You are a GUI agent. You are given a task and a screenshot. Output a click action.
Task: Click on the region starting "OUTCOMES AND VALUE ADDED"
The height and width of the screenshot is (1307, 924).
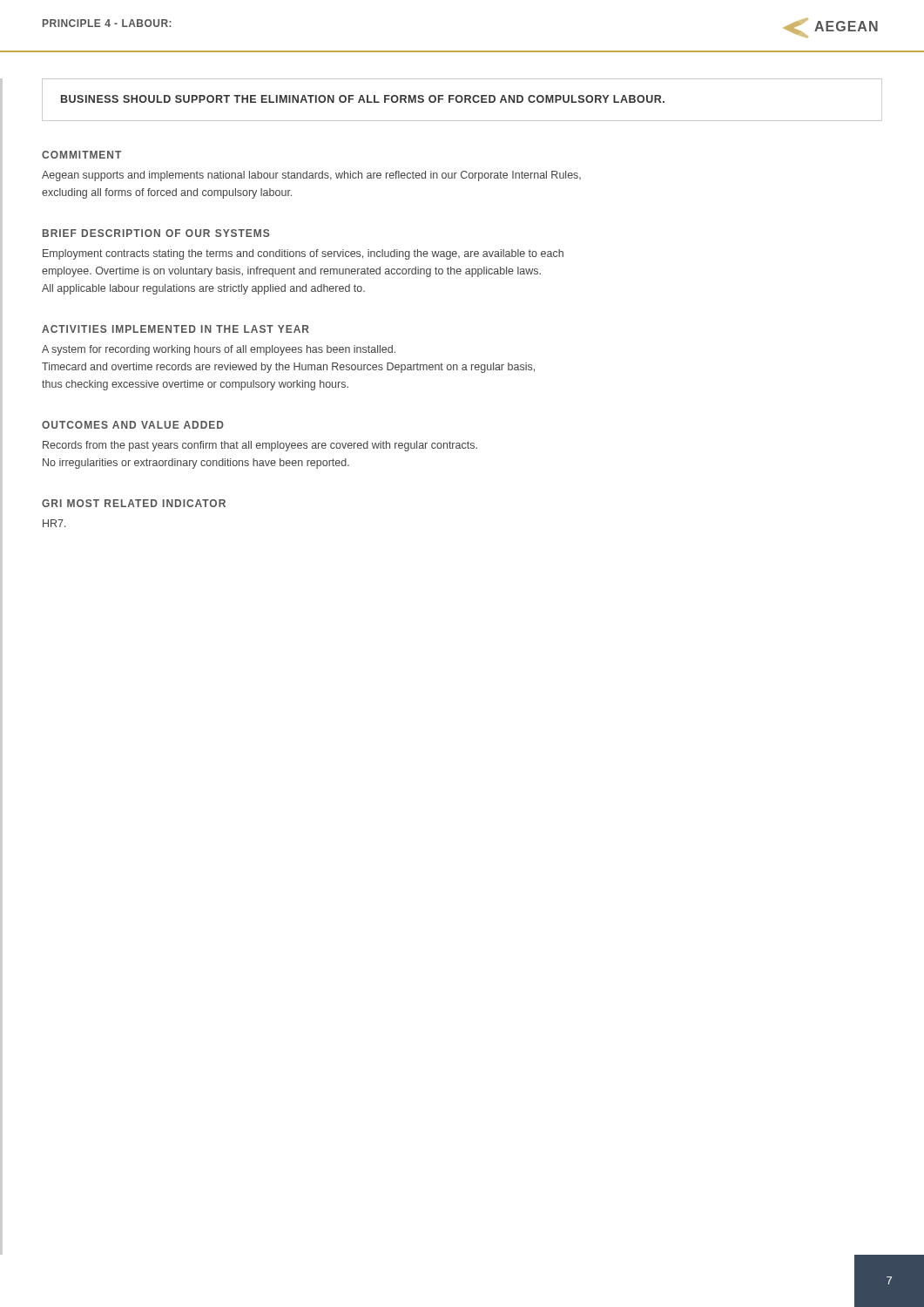[133, 425]
